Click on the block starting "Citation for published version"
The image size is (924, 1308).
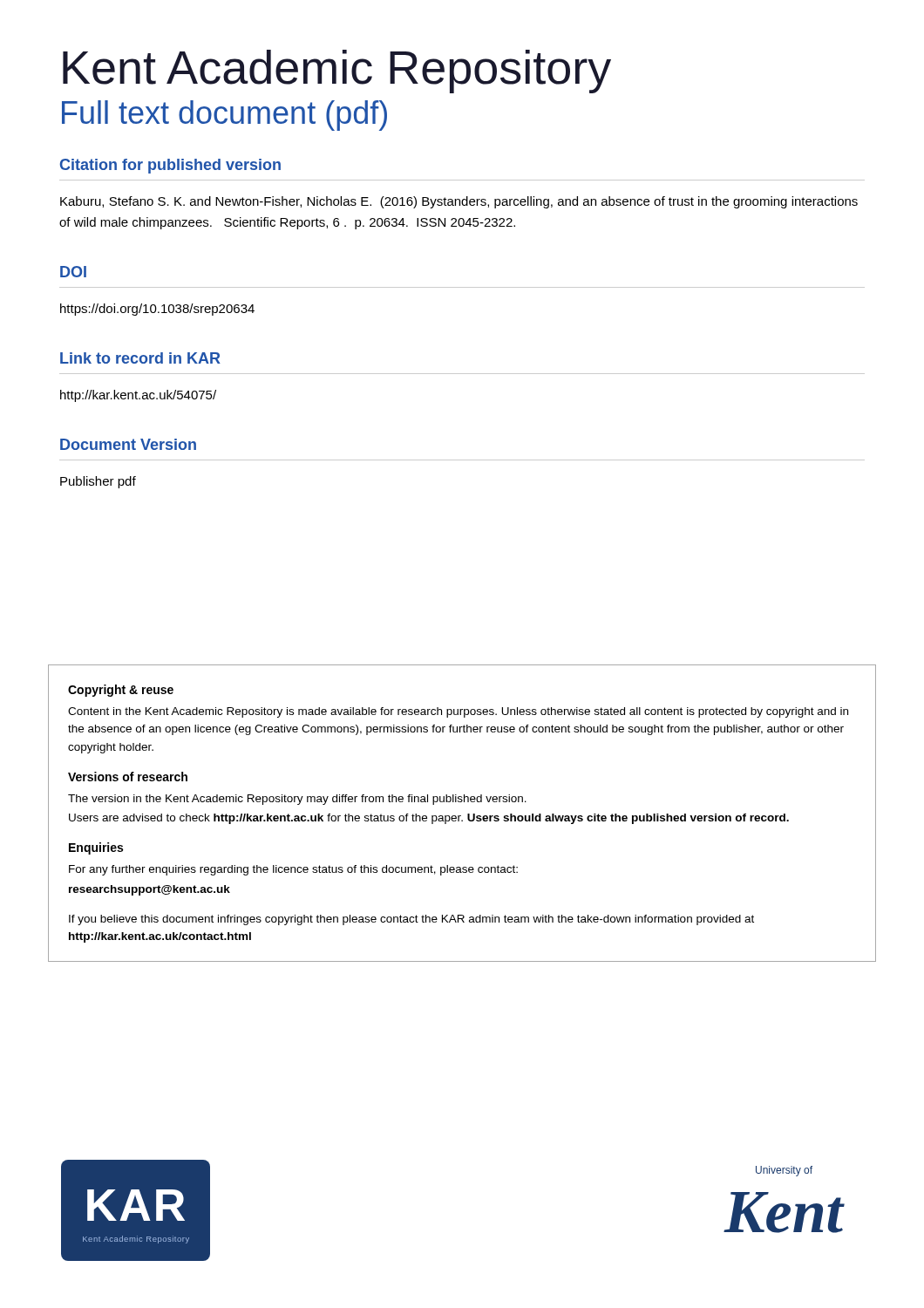click(170, 165)
